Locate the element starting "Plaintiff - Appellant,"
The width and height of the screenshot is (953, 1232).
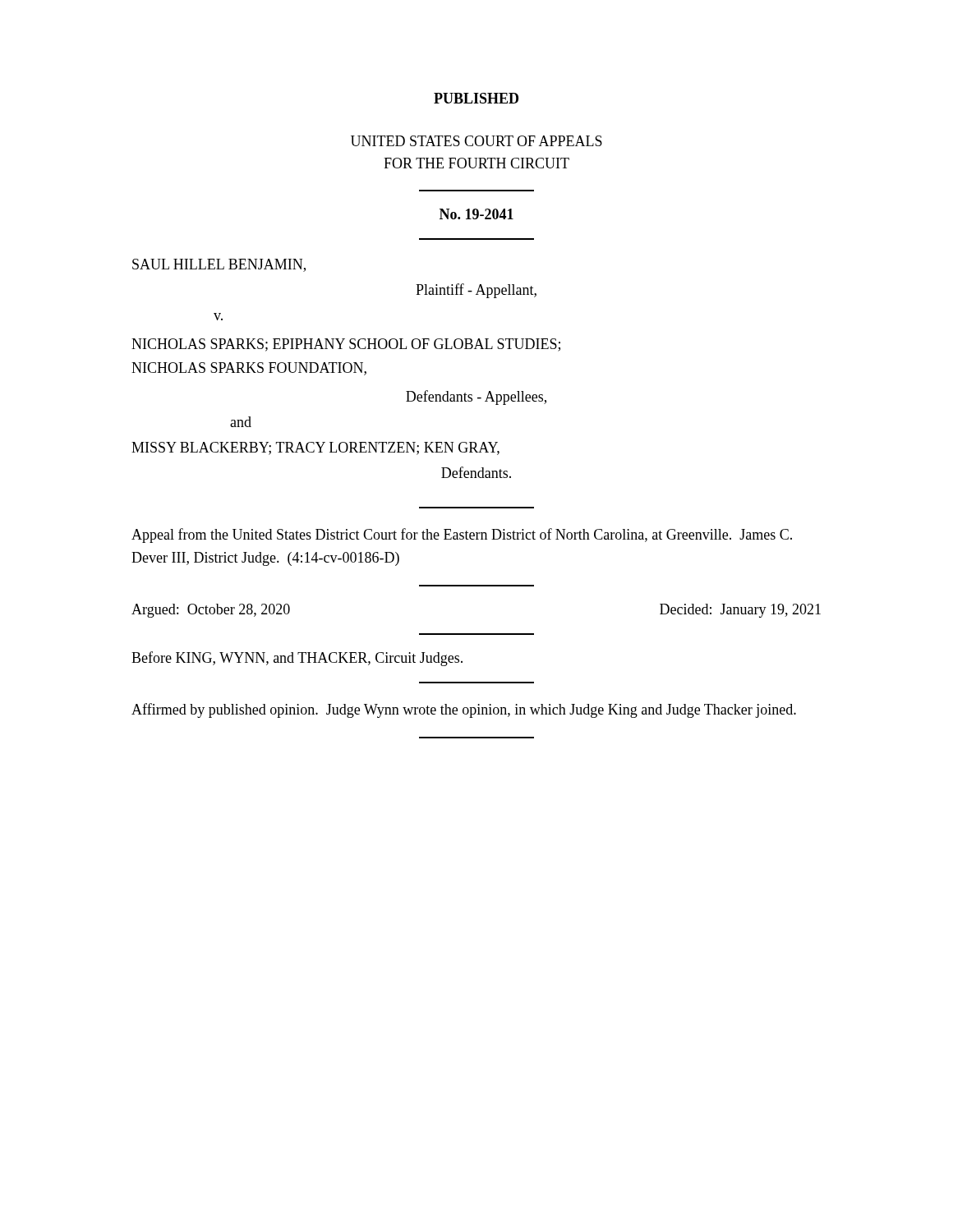tap(476, 290)
